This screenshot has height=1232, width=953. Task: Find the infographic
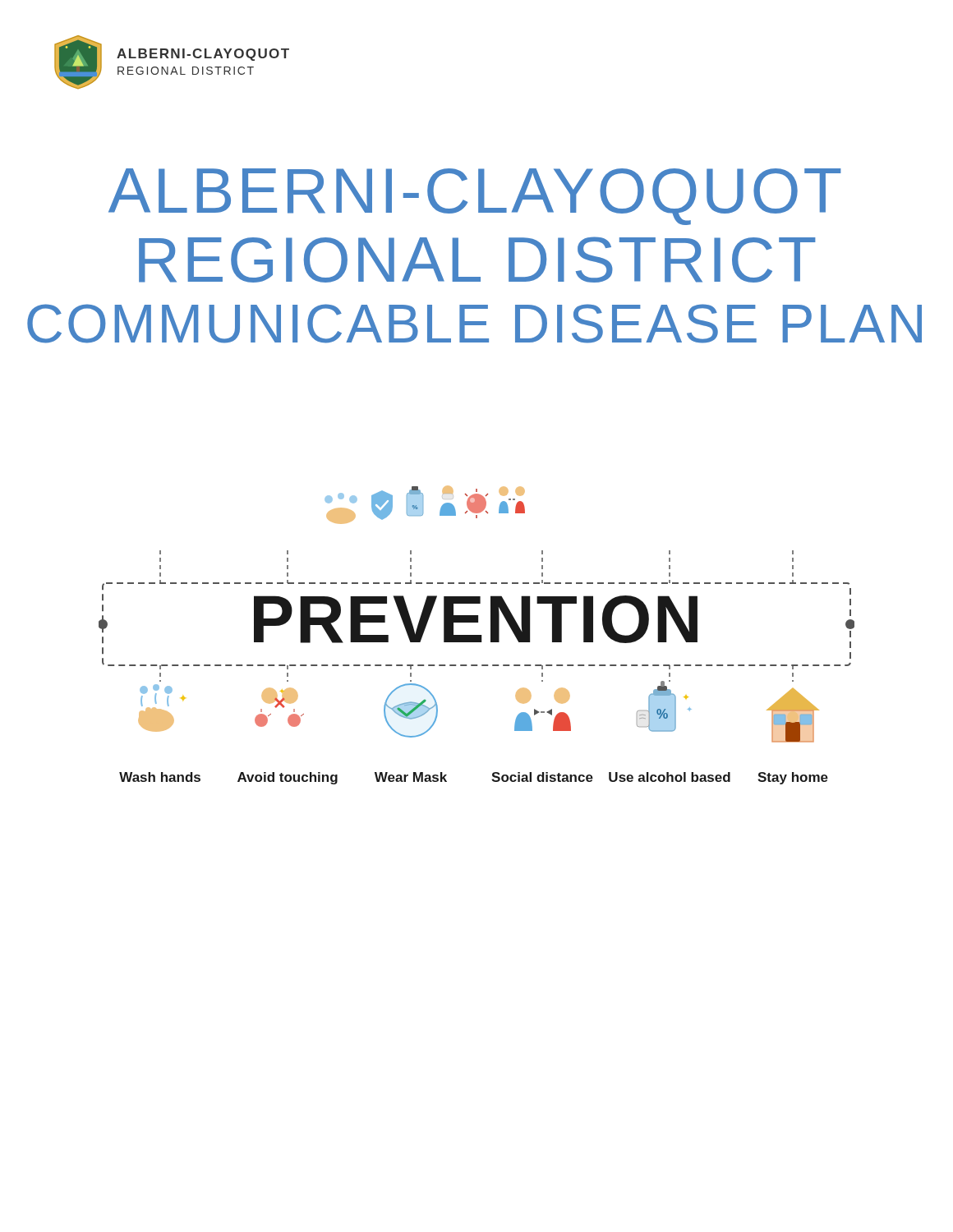pos(476,634)
